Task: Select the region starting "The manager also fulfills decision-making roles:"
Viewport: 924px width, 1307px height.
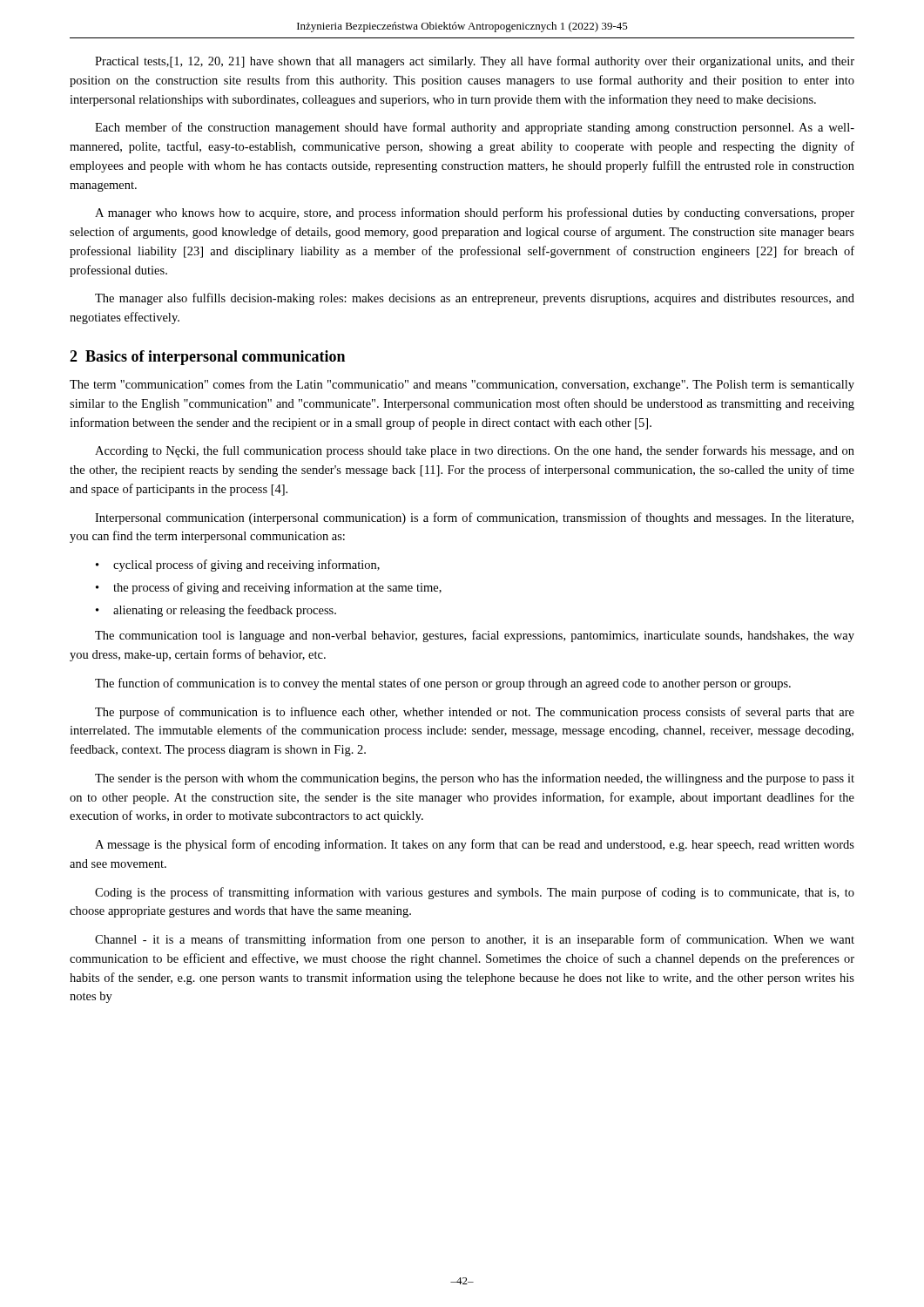Action: pos(462,308)
